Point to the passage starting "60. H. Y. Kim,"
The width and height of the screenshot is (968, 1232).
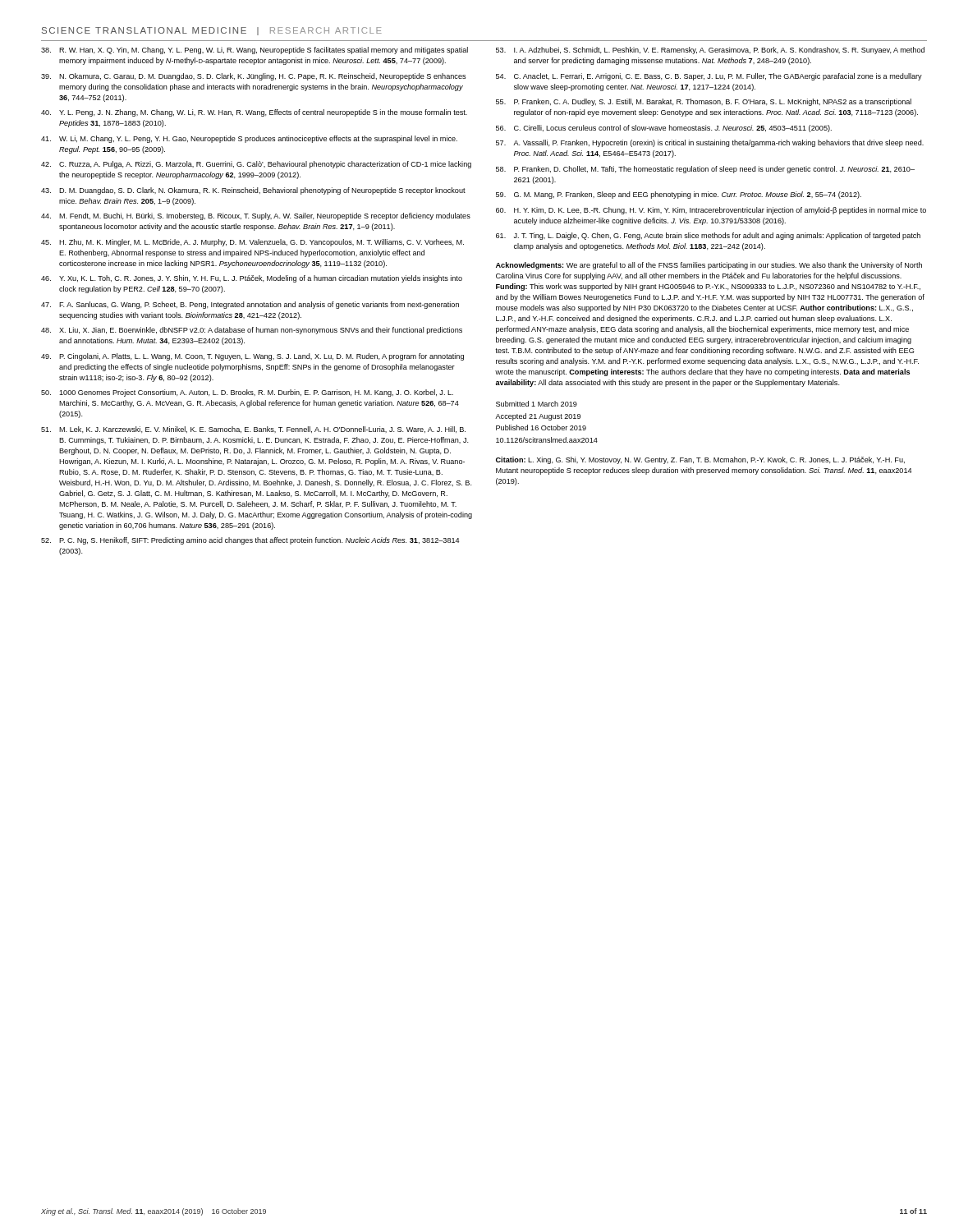tap(711, 216)
